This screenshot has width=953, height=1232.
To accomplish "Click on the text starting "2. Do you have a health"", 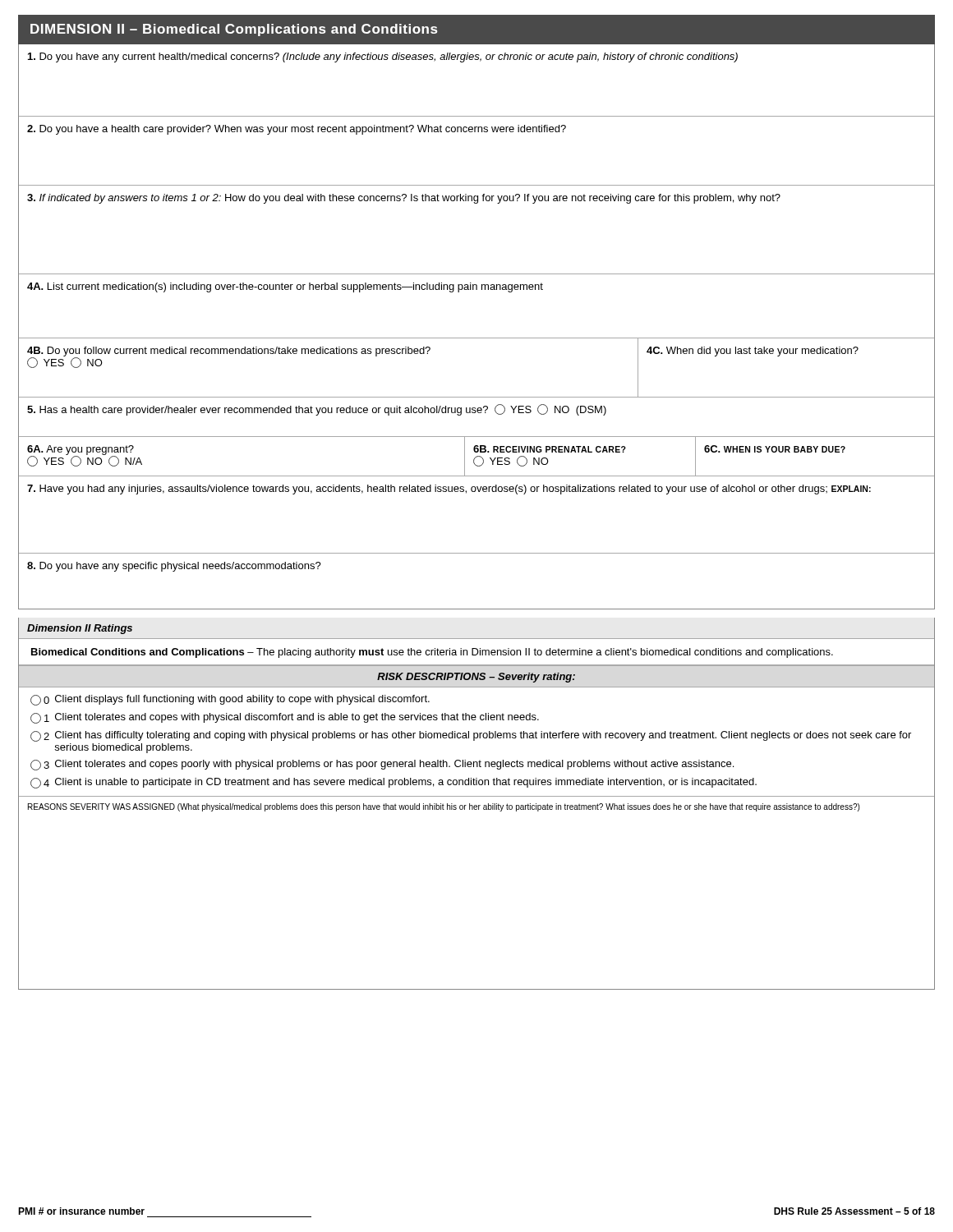I will (297, 128).
